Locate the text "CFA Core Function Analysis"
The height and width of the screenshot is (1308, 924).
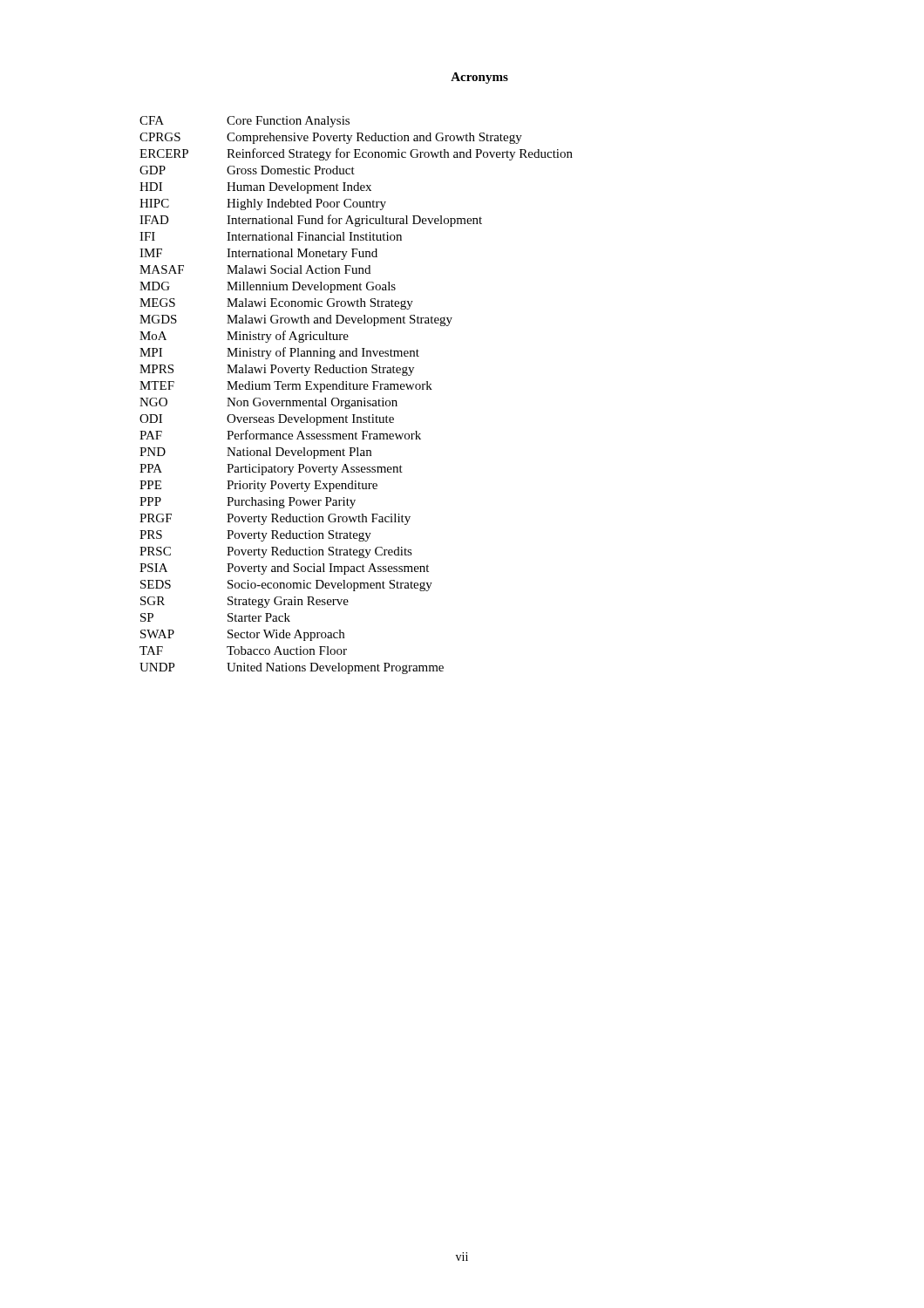tap(479, 121)
